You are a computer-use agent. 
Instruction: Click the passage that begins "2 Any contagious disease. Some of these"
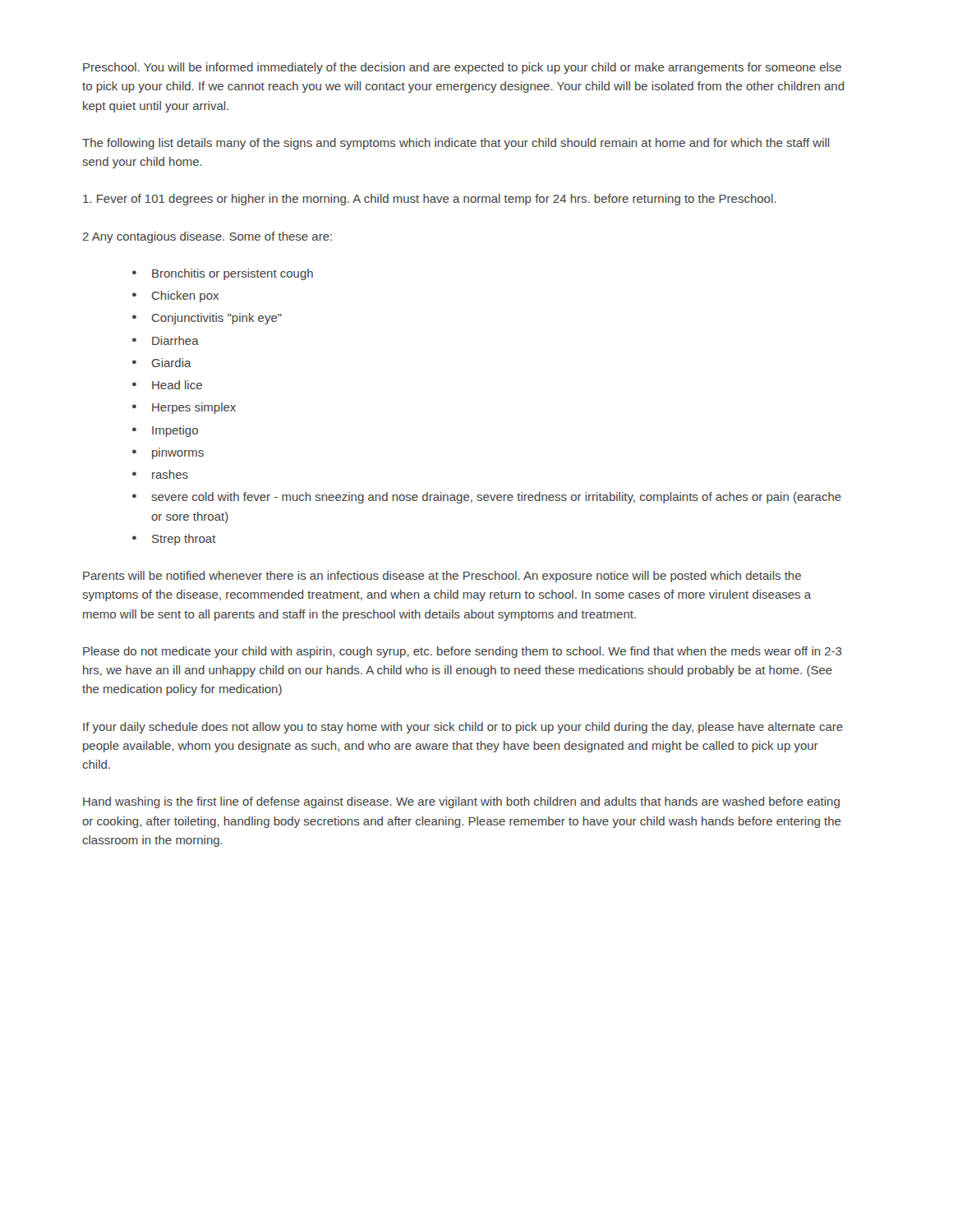pos(208,236)
